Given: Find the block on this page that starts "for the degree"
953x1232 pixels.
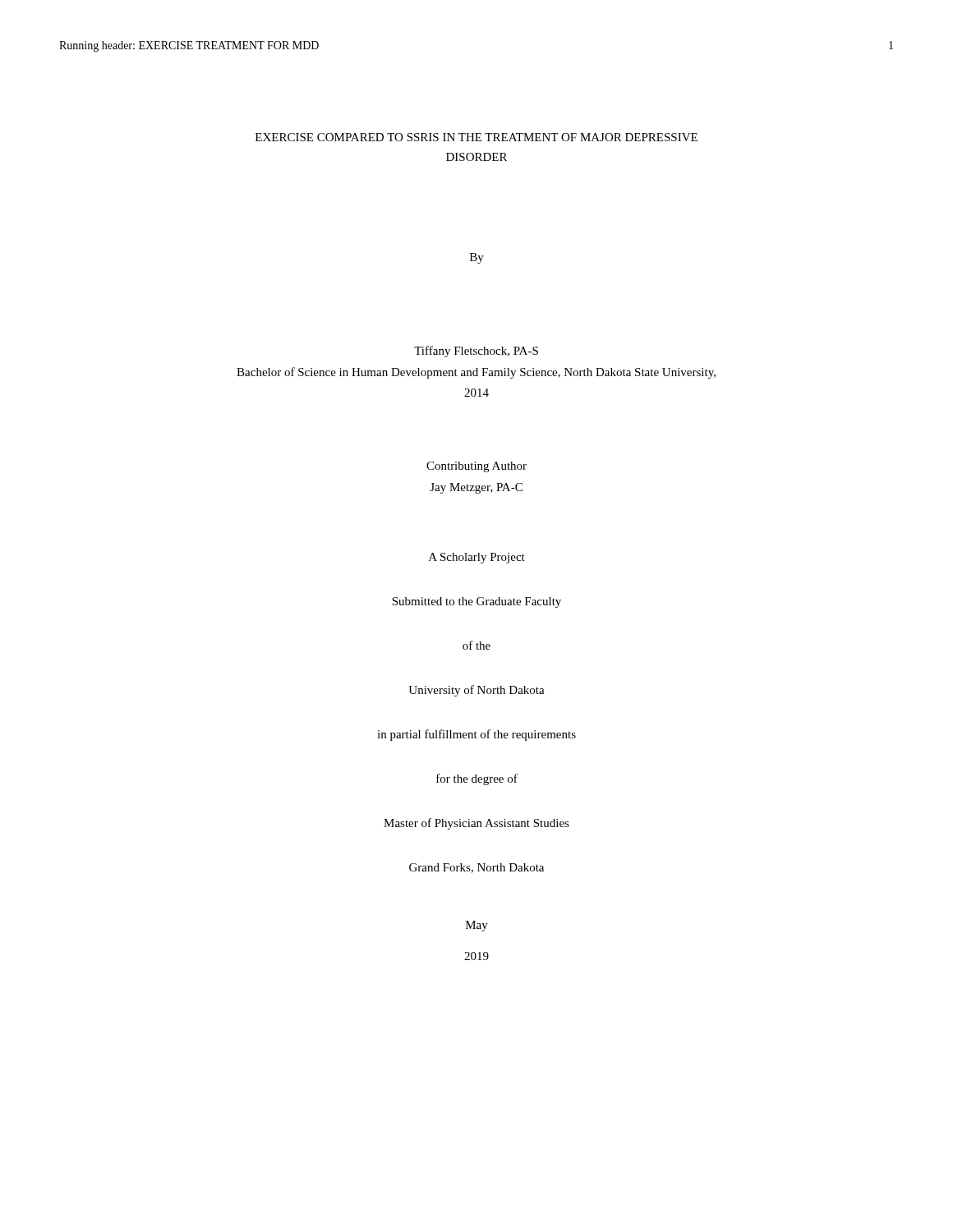Looking at the screenshot, I should point(476,779).
